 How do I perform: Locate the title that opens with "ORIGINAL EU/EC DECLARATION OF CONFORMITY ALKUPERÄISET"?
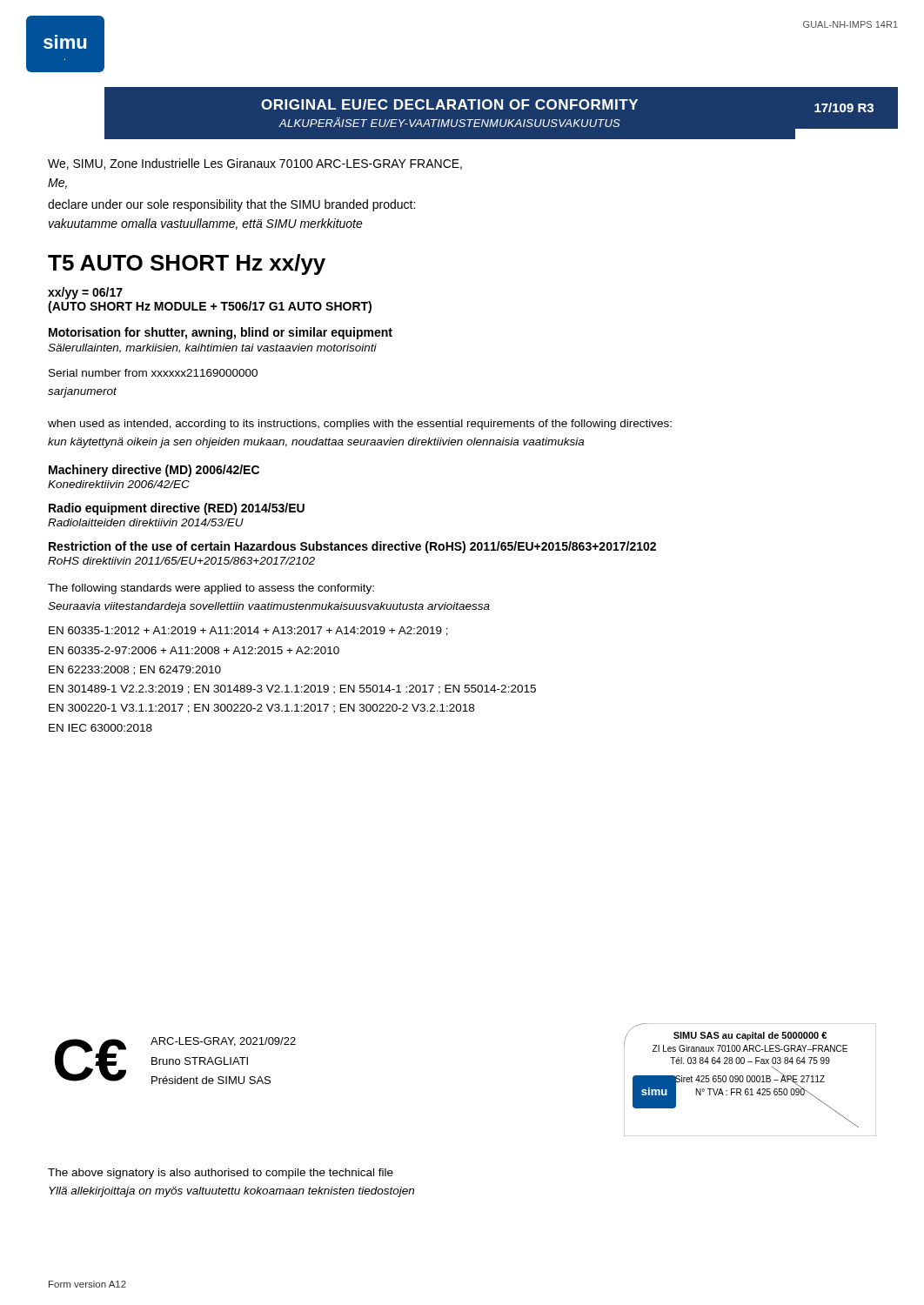(x=450, y=113)
